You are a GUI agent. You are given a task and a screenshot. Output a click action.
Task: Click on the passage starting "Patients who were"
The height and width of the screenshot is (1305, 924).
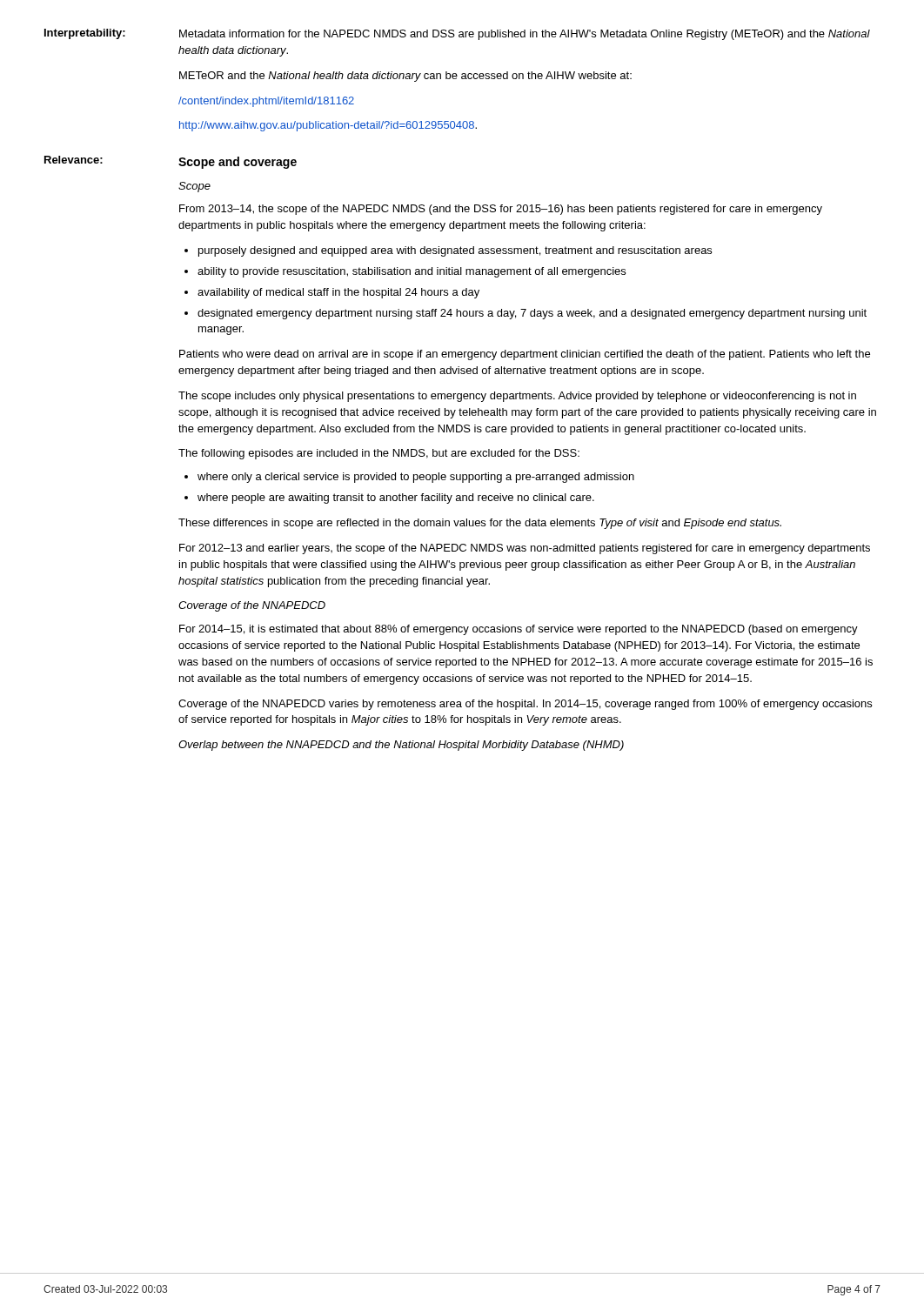click(524, 362)
